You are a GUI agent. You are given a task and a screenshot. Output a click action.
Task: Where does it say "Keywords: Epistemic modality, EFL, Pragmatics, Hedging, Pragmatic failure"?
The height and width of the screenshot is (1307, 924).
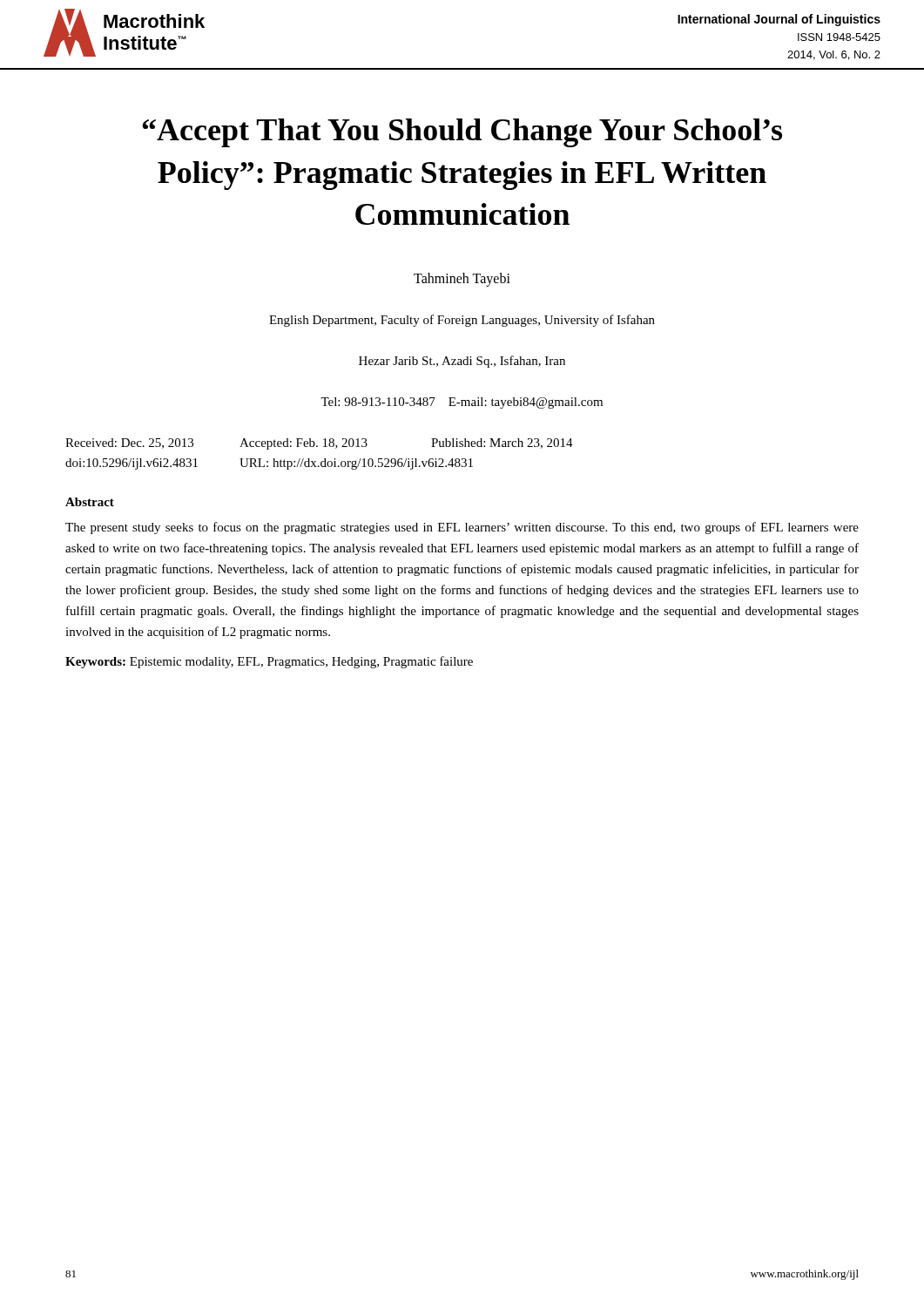(x=269, y=661)
